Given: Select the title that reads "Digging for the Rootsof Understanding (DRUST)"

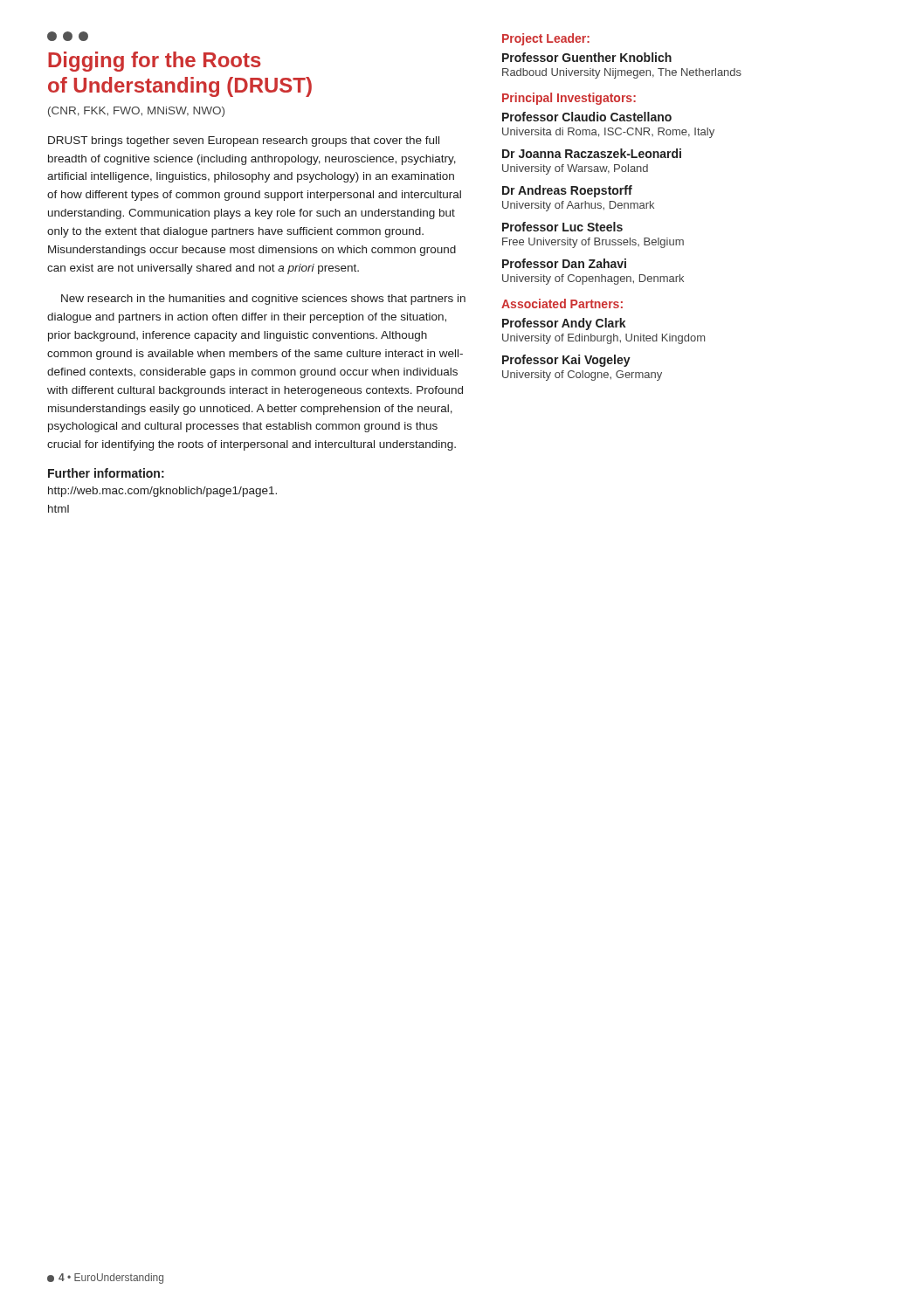Looking at the screenshot, I should pos(257,73).
